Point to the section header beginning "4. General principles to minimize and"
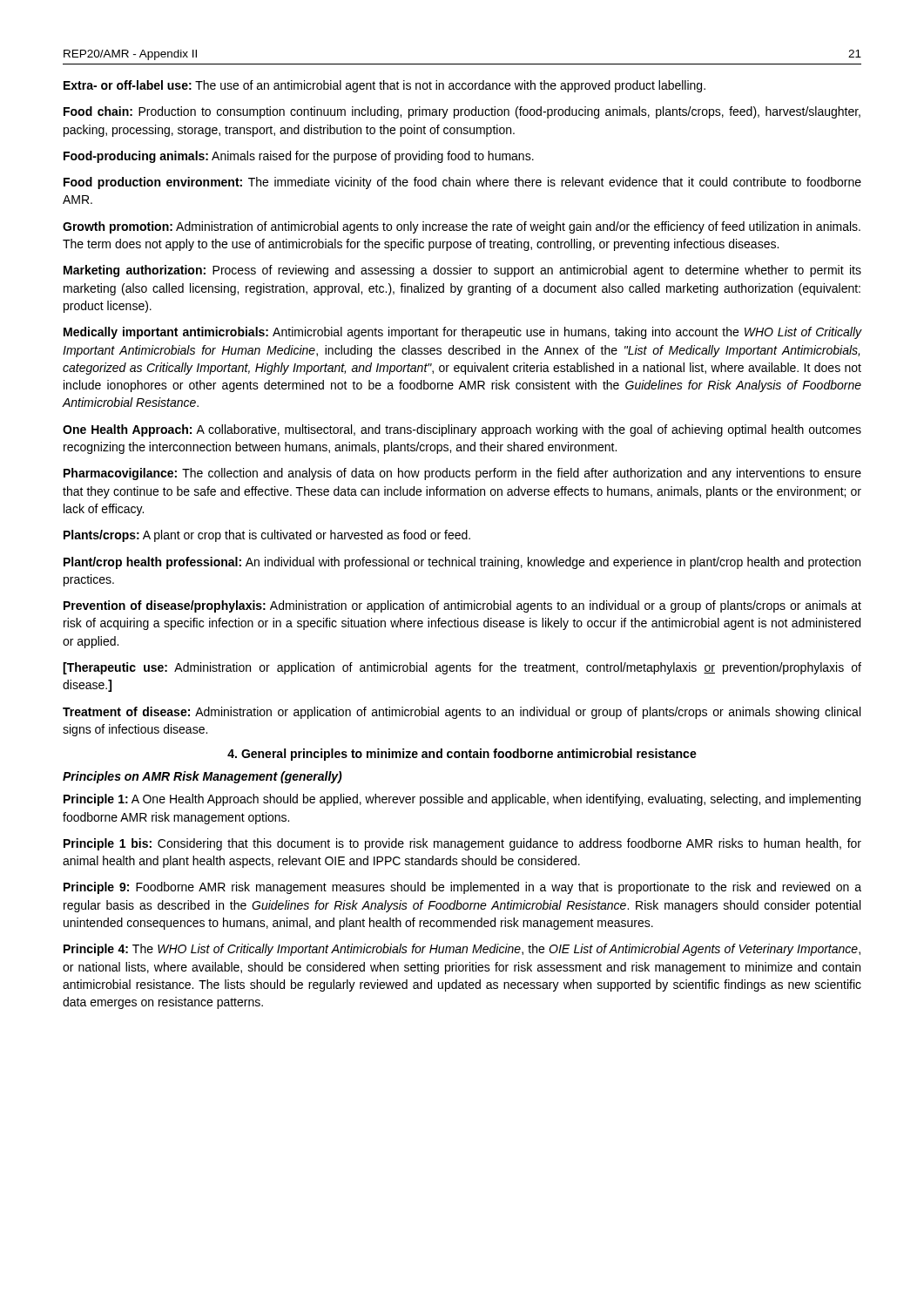Image resolution: width=924 pixels, height=1307 pixels. click(462, 754)
